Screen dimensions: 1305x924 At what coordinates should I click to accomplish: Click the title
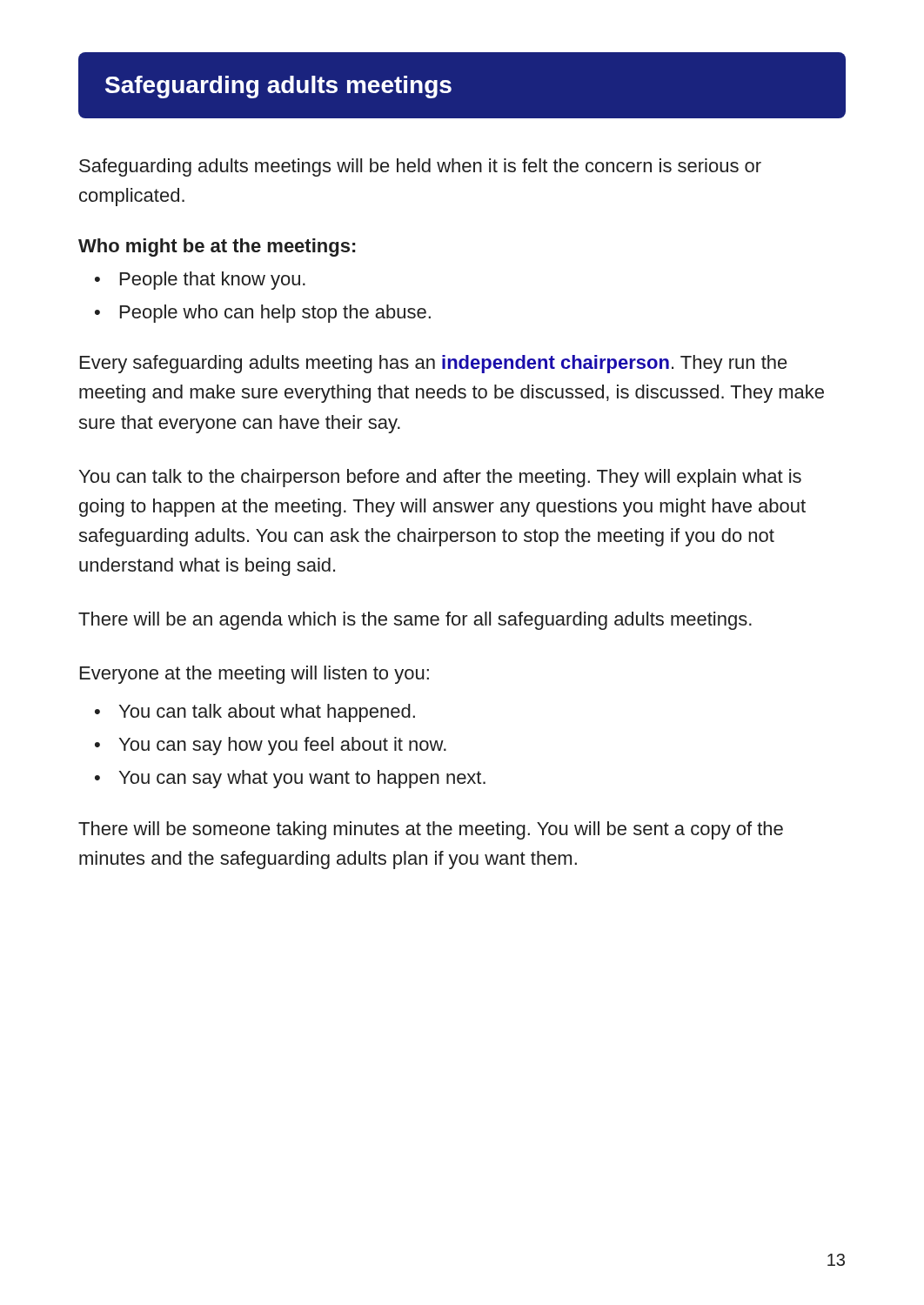point(462,85)
